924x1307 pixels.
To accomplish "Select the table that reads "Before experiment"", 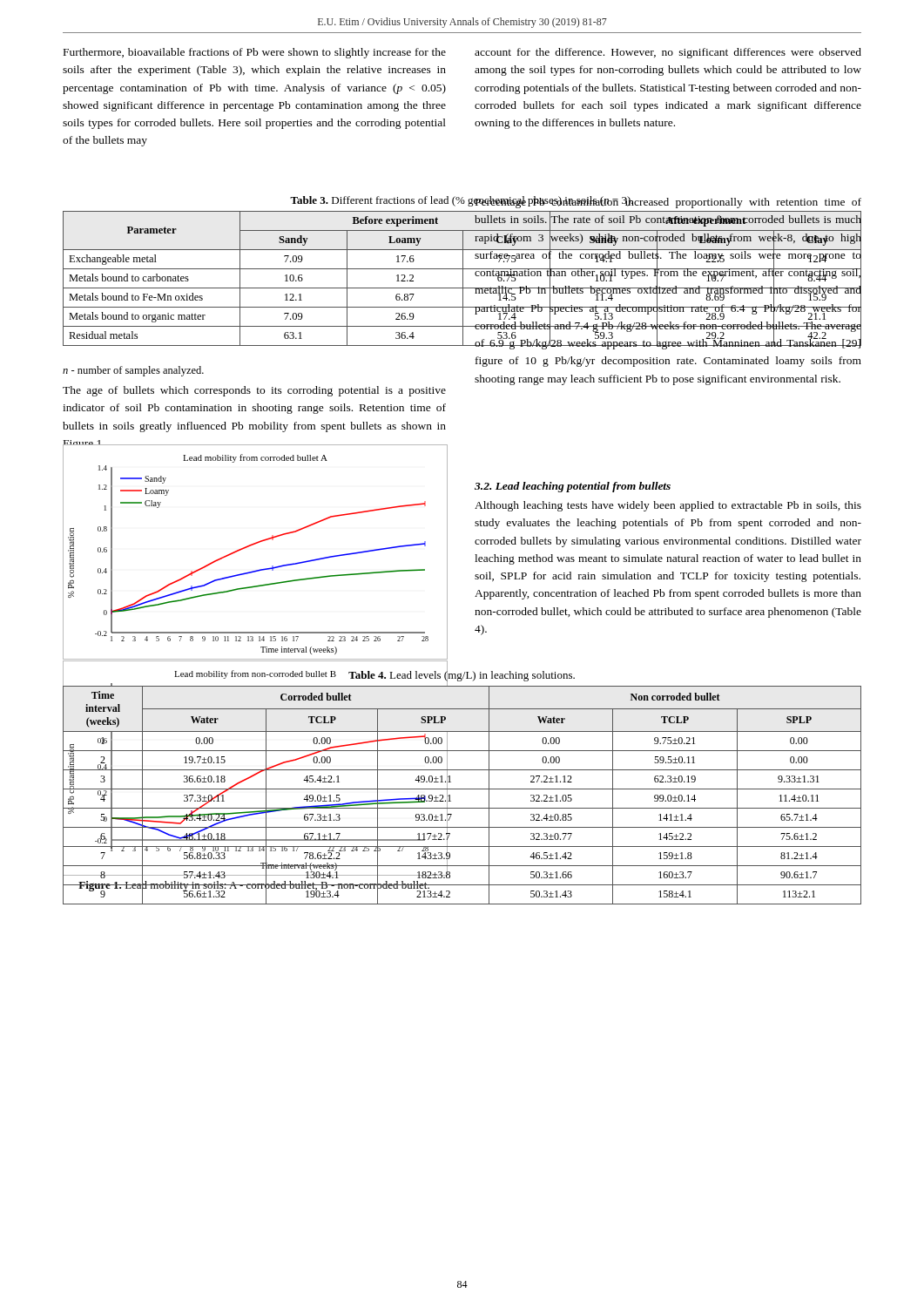I will [462, 278].
